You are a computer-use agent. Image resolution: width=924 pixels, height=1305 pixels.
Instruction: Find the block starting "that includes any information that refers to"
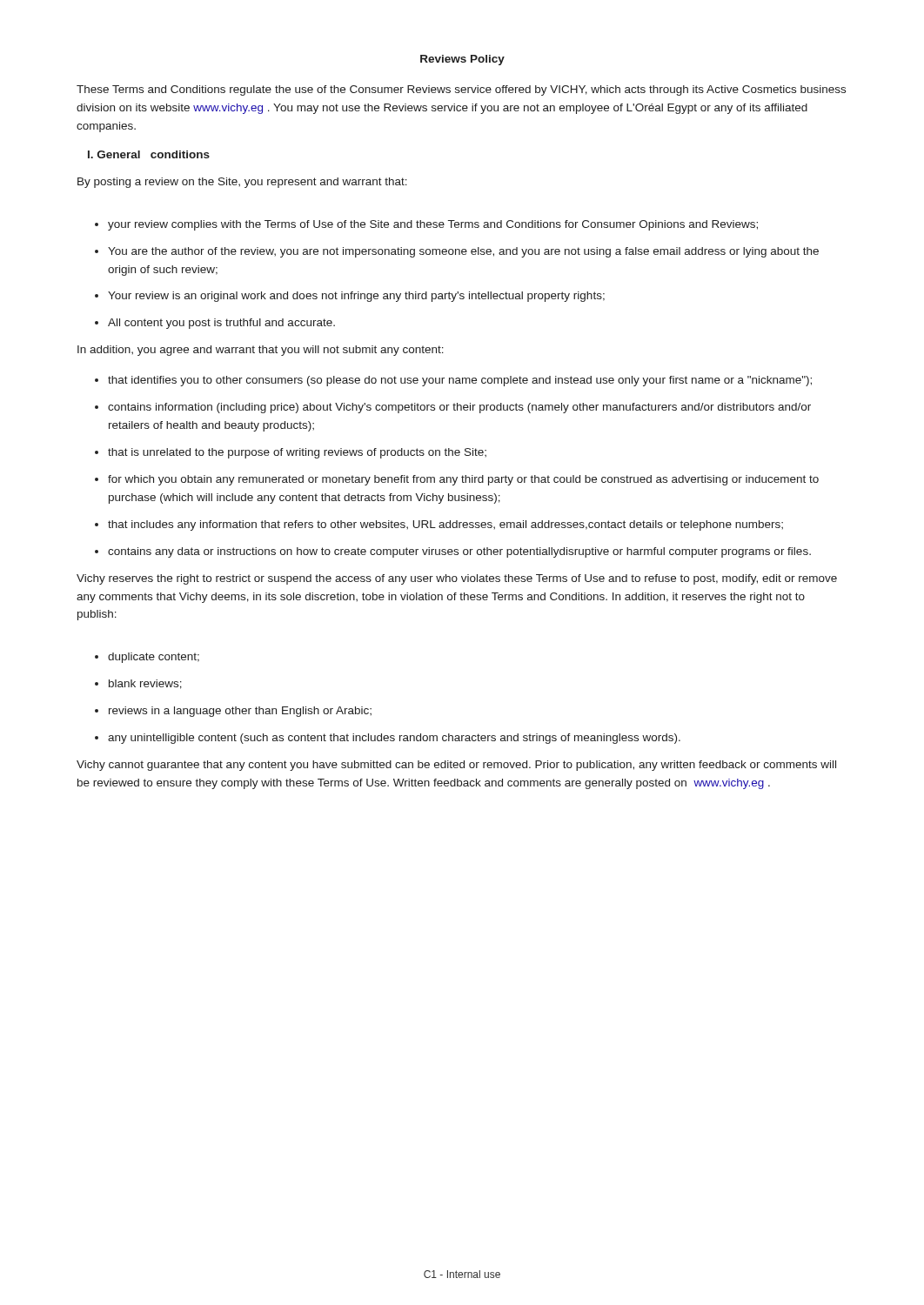coord(462,525)
